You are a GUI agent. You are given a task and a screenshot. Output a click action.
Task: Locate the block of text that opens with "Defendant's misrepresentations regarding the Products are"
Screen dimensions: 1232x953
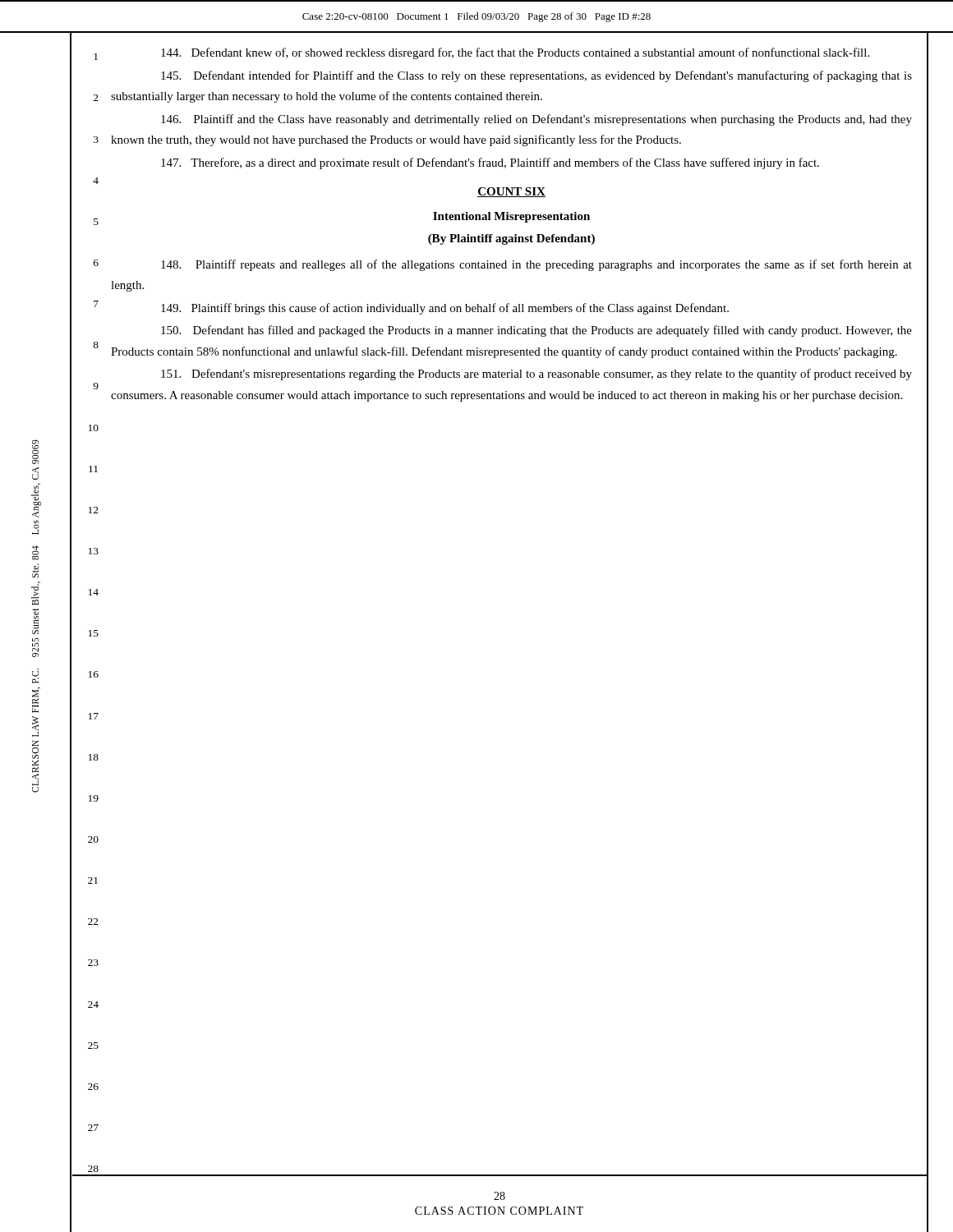click(x=511, y=384)
